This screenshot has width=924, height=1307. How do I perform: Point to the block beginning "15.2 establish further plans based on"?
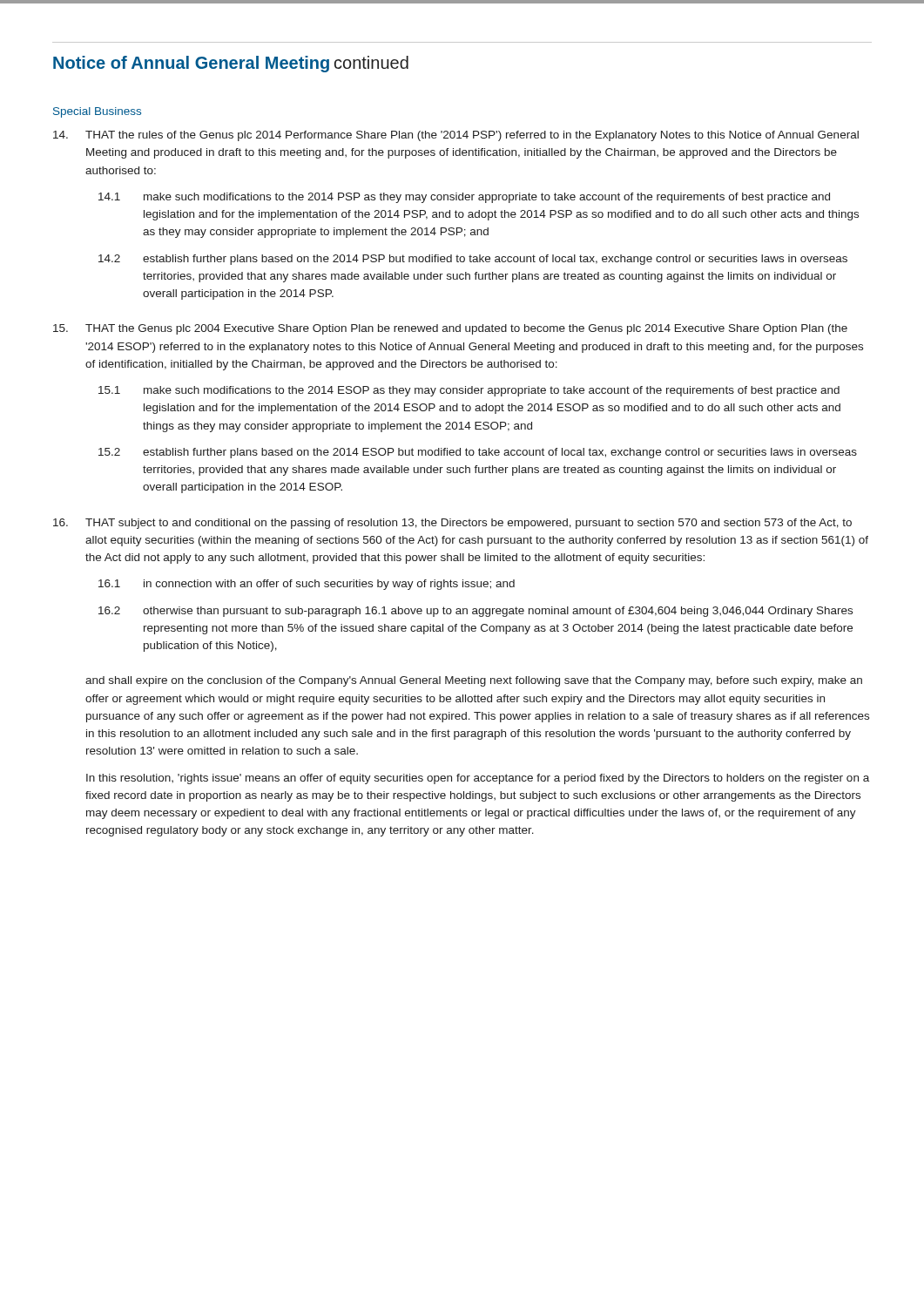[x=485, y=470]
